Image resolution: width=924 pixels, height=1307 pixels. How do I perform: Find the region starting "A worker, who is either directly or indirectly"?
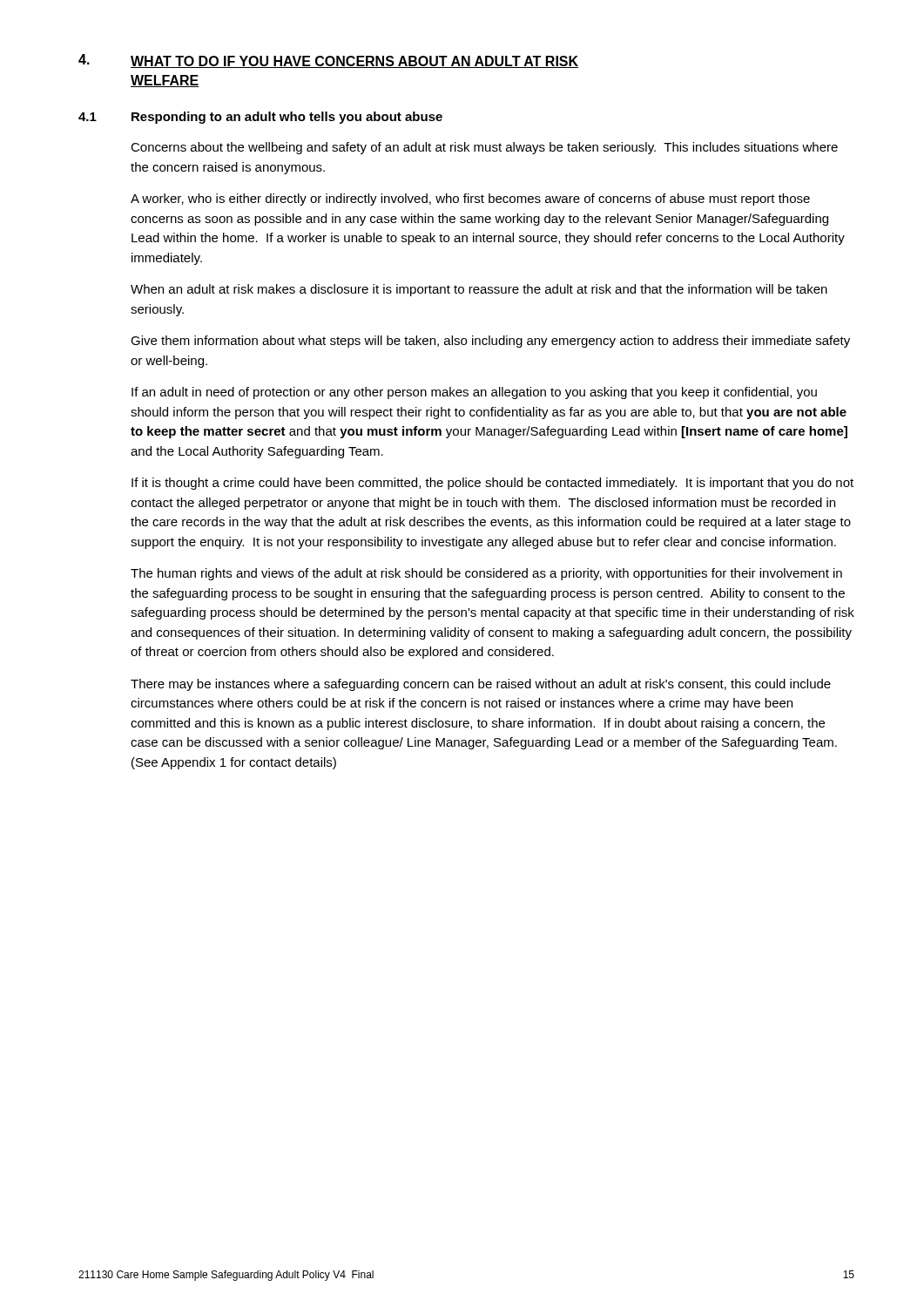click(x=488, y=228)
